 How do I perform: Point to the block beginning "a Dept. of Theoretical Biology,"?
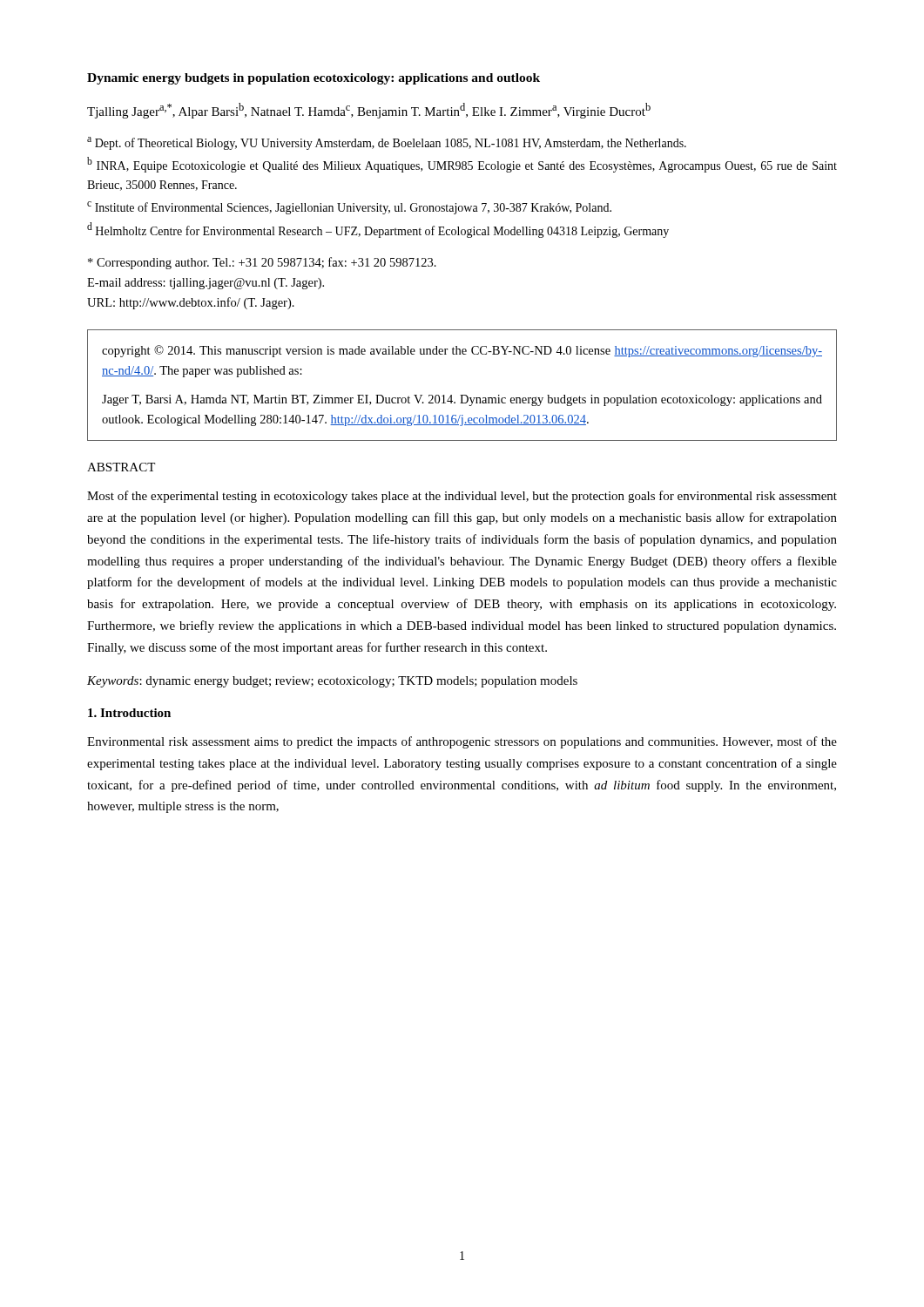[x=387, y=143]
